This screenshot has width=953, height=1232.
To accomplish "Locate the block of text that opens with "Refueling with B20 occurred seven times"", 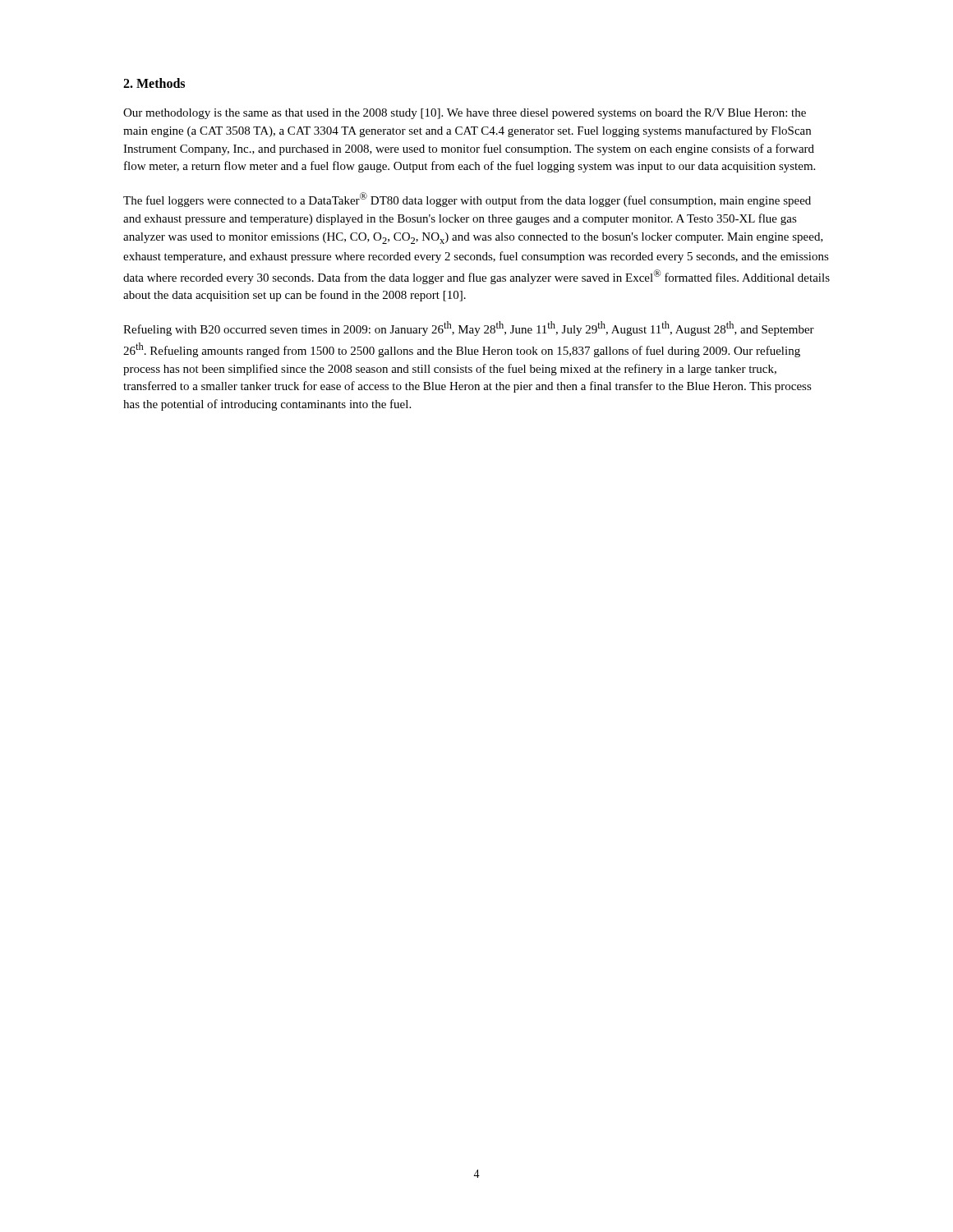I will (468, 365).
